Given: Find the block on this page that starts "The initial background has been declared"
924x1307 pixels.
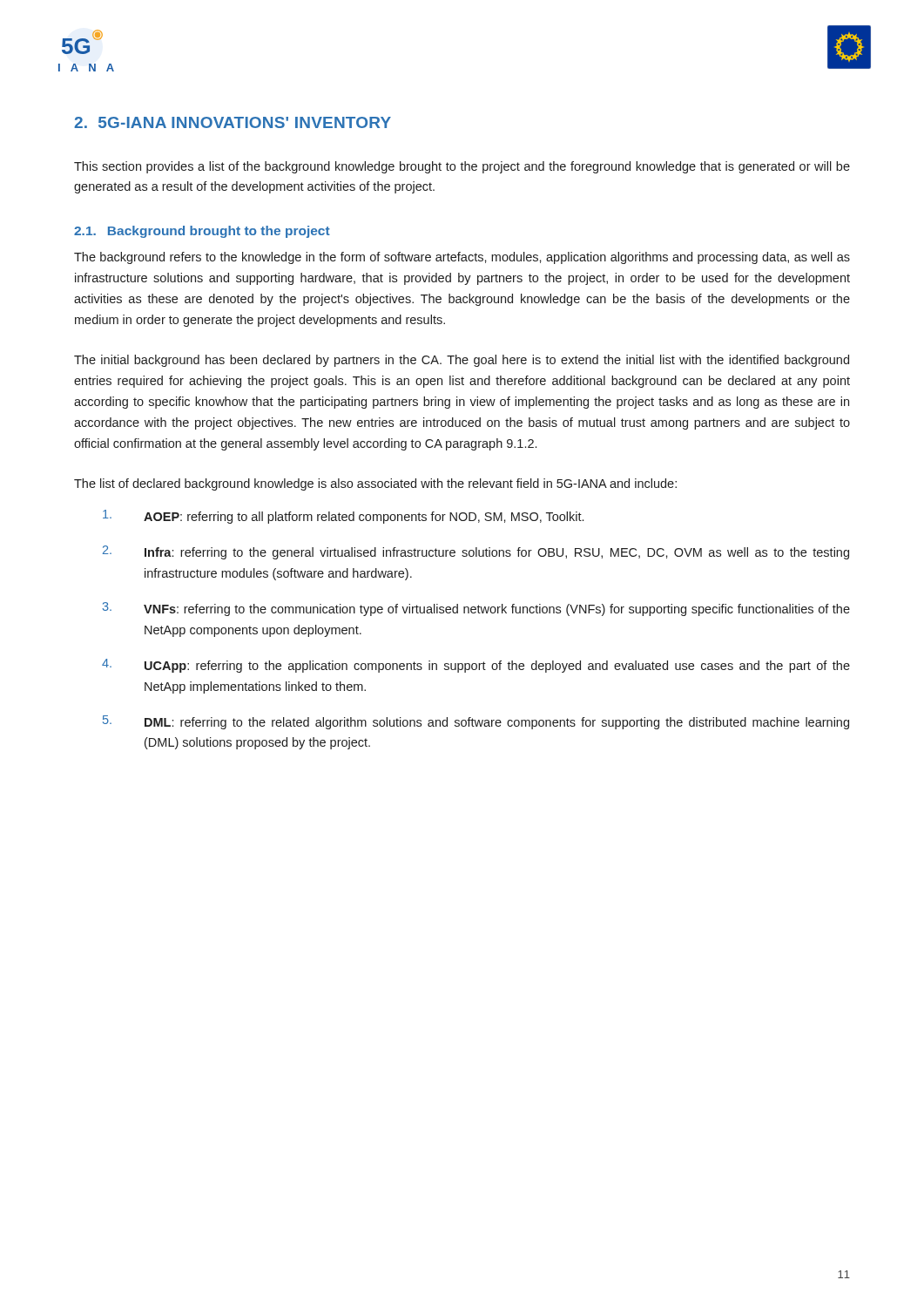Looking at the screenshot, I should point(462,402).
